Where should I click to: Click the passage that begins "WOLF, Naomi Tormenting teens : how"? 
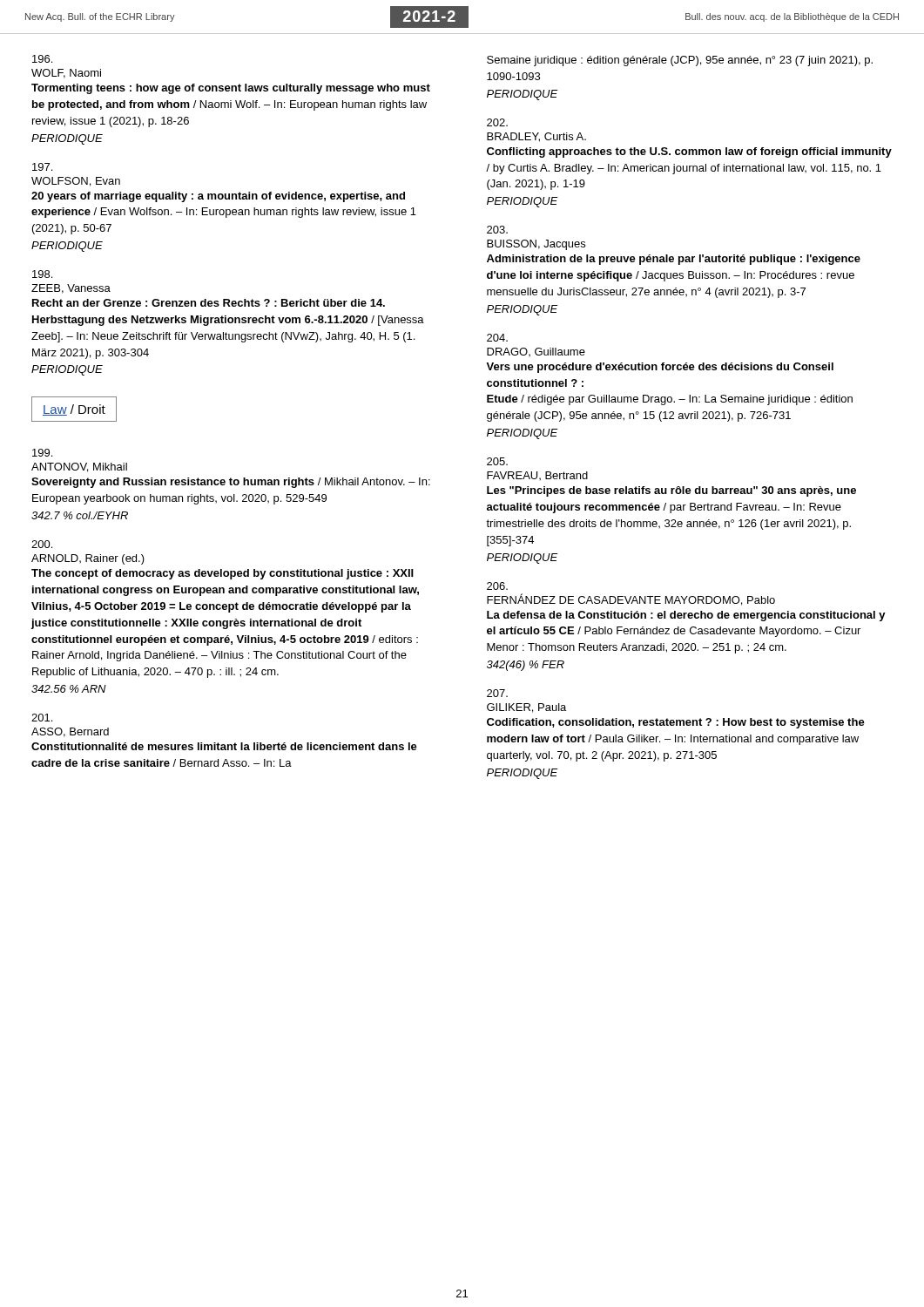[234, 98]
